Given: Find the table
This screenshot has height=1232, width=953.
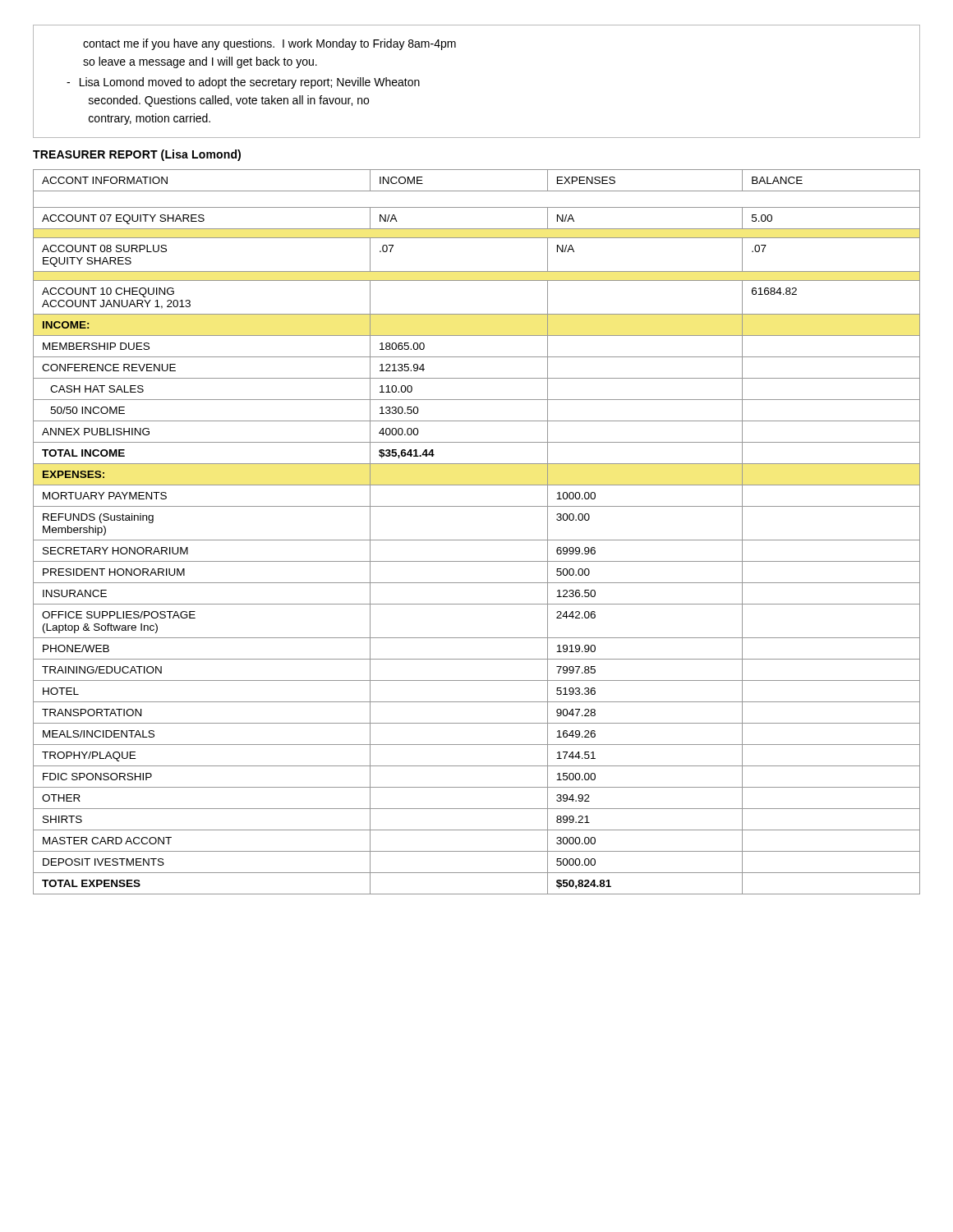Looking at the screenshot, I should pyautogui.click(x=476, y=532).
